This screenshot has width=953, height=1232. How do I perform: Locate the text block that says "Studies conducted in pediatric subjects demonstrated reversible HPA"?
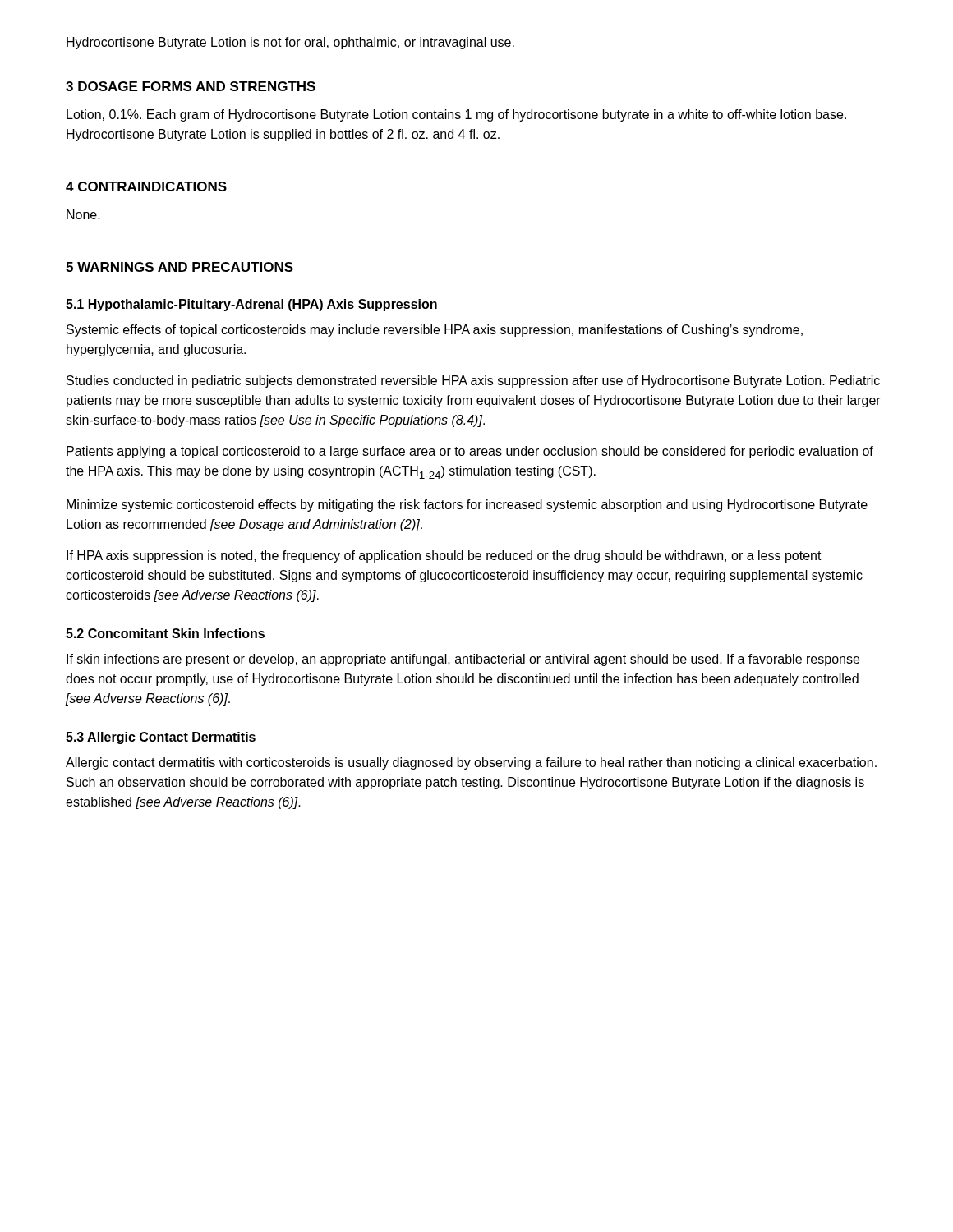(473, 400)
